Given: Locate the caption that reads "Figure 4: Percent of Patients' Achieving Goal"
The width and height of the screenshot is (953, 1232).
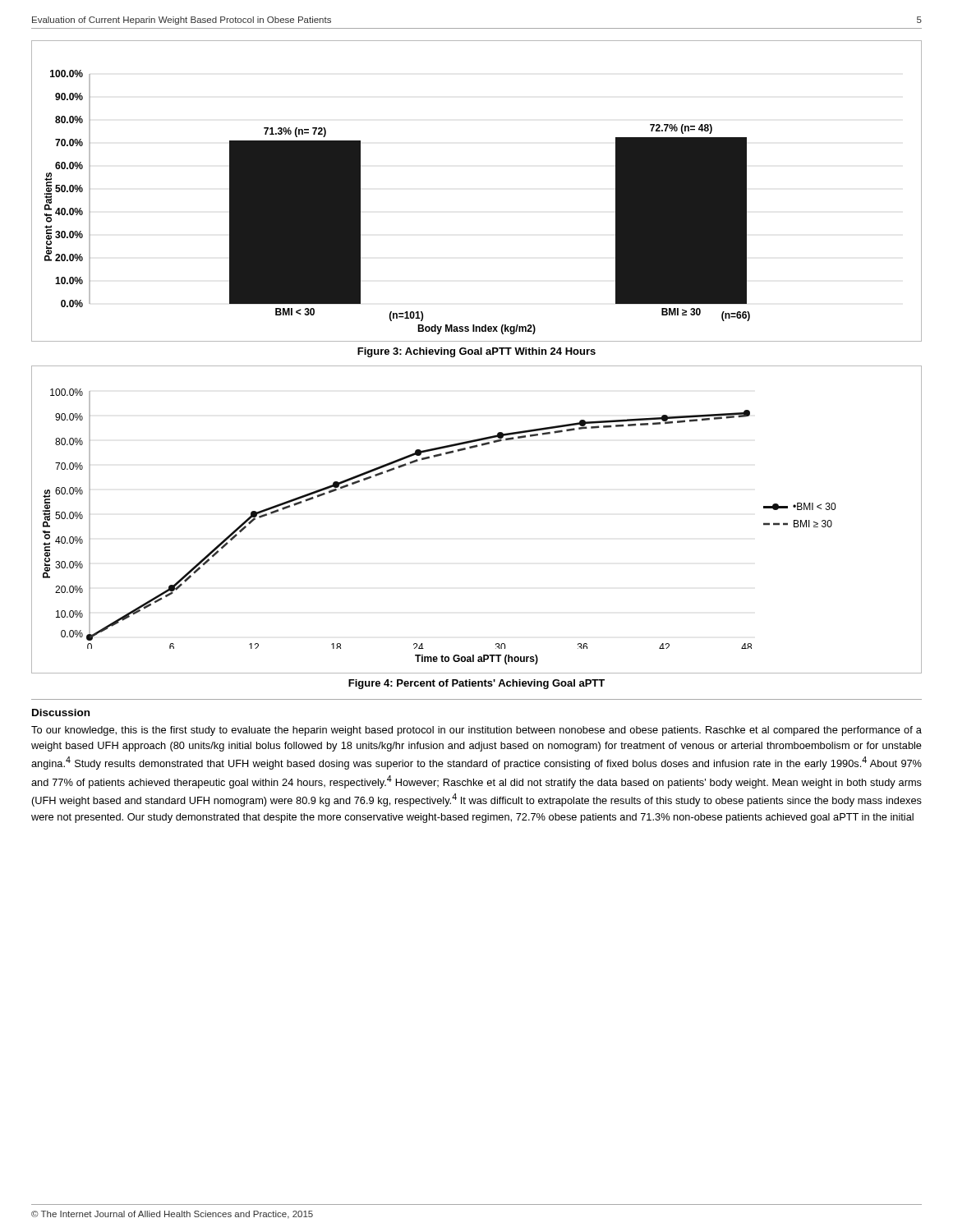Looking at the screenshot, I should tap(476, 683).
